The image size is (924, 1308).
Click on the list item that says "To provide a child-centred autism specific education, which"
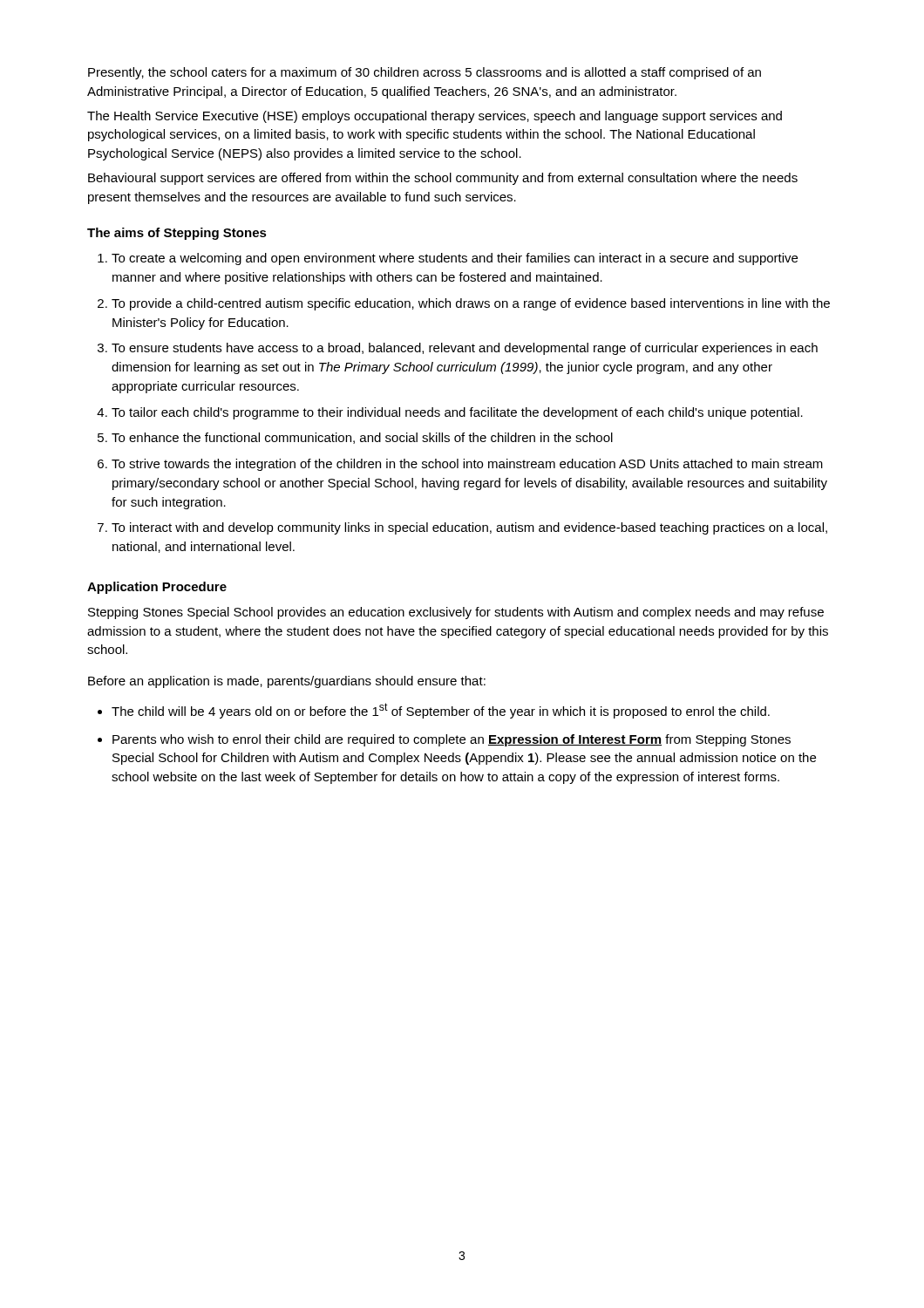click(x=474, y=313)
